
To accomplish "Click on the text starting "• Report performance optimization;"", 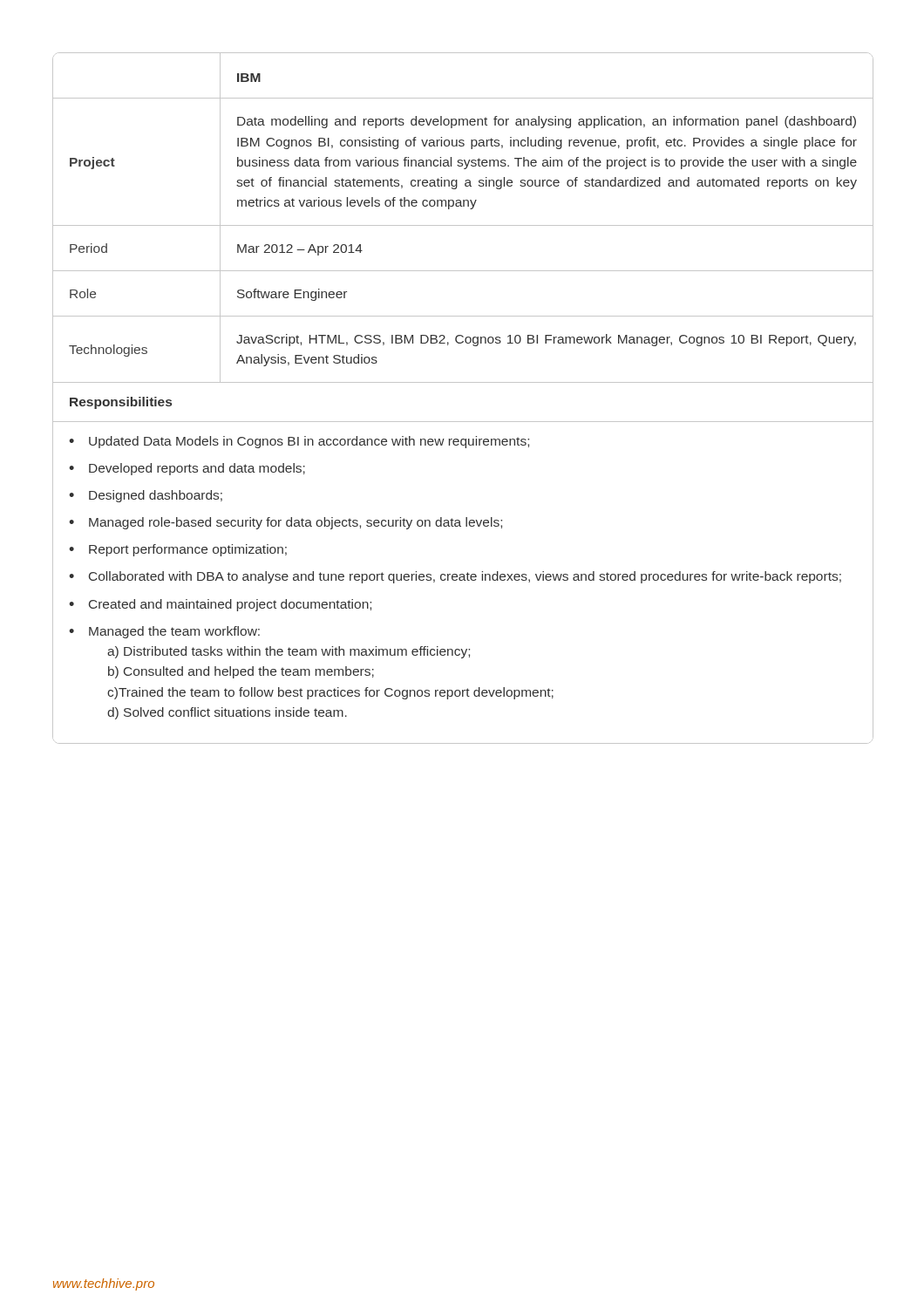I will click(x=178, y=550).
